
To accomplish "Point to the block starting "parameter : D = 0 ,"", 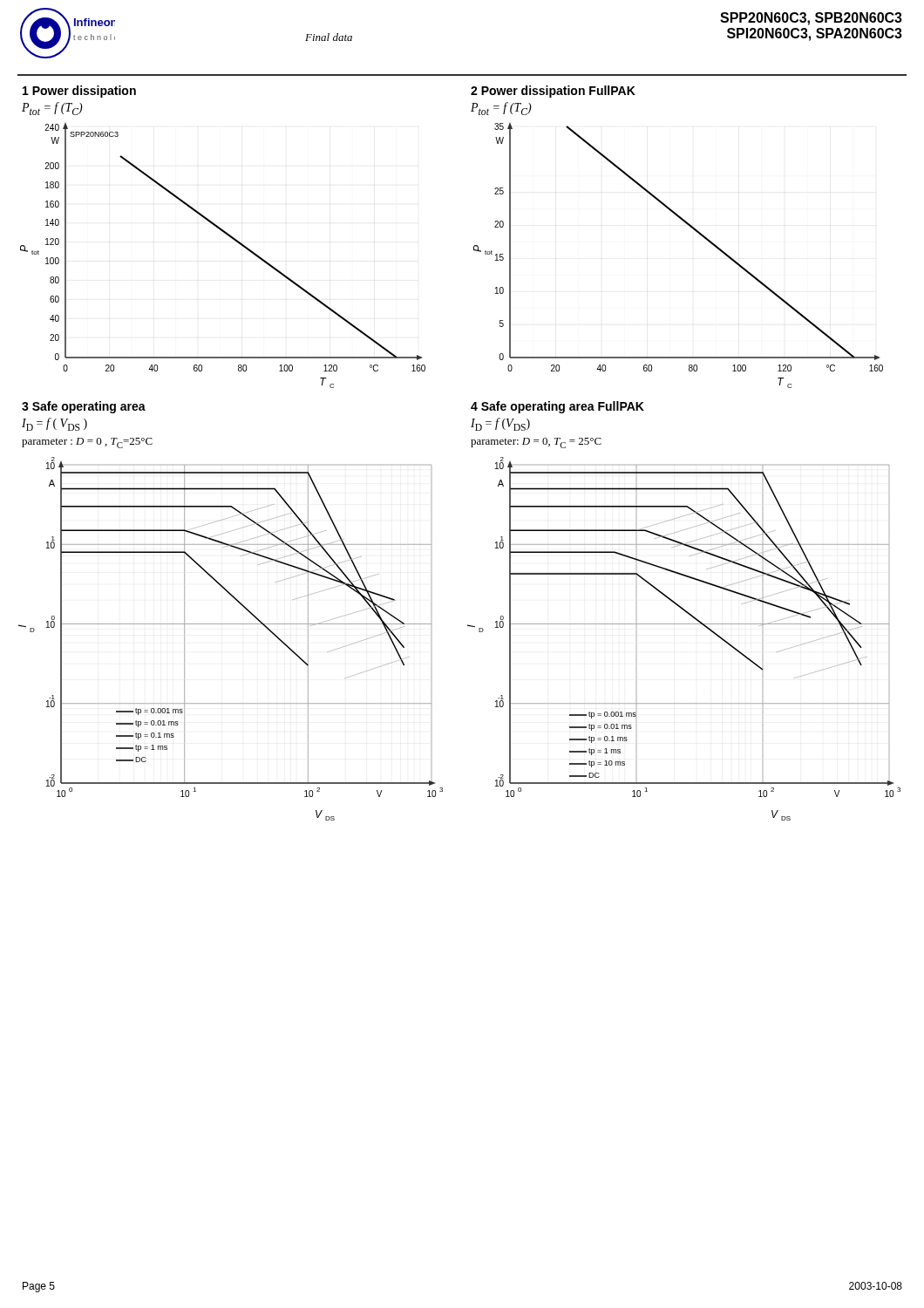I will click(87, 442).
